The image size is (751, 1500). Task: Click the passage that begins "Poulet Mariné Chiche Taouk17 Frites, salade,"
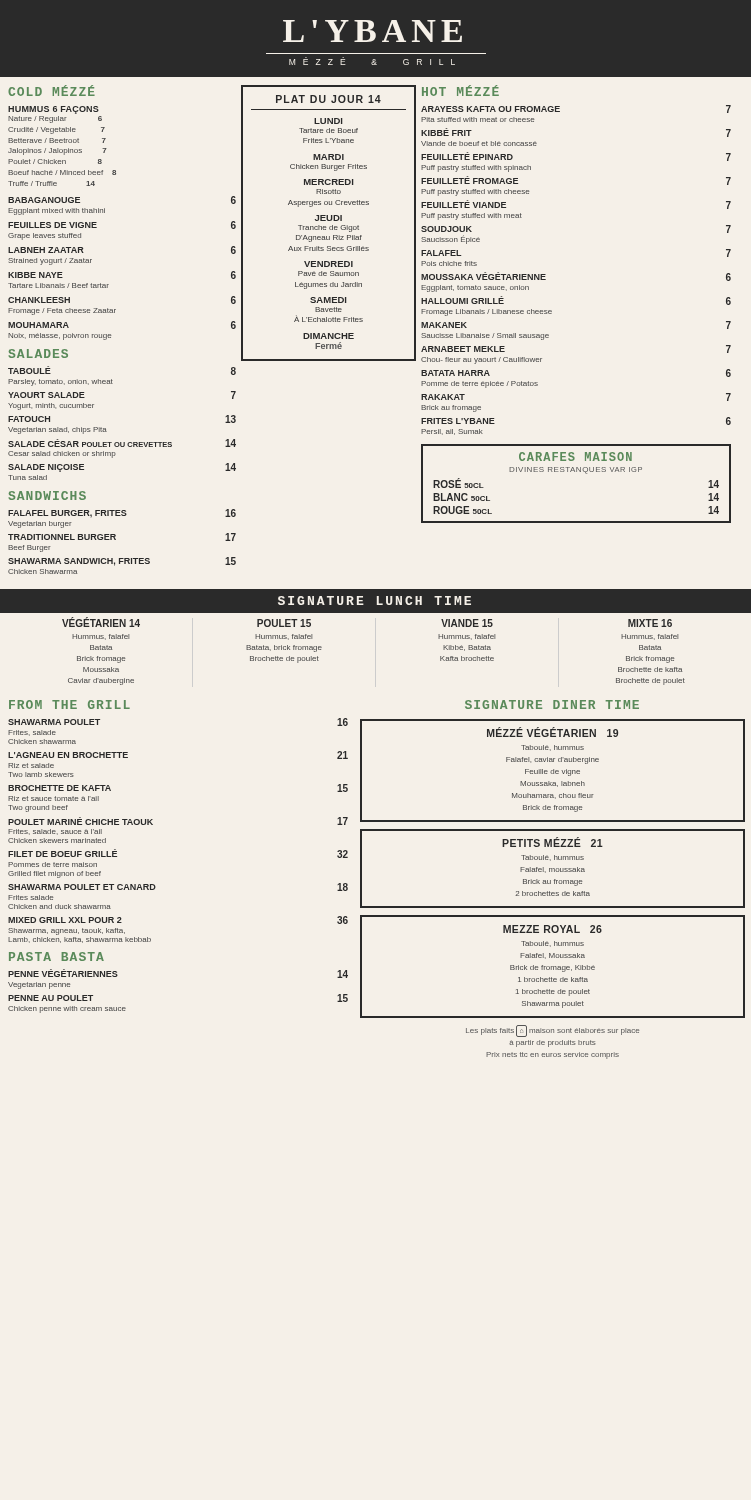tap(80, 822)
